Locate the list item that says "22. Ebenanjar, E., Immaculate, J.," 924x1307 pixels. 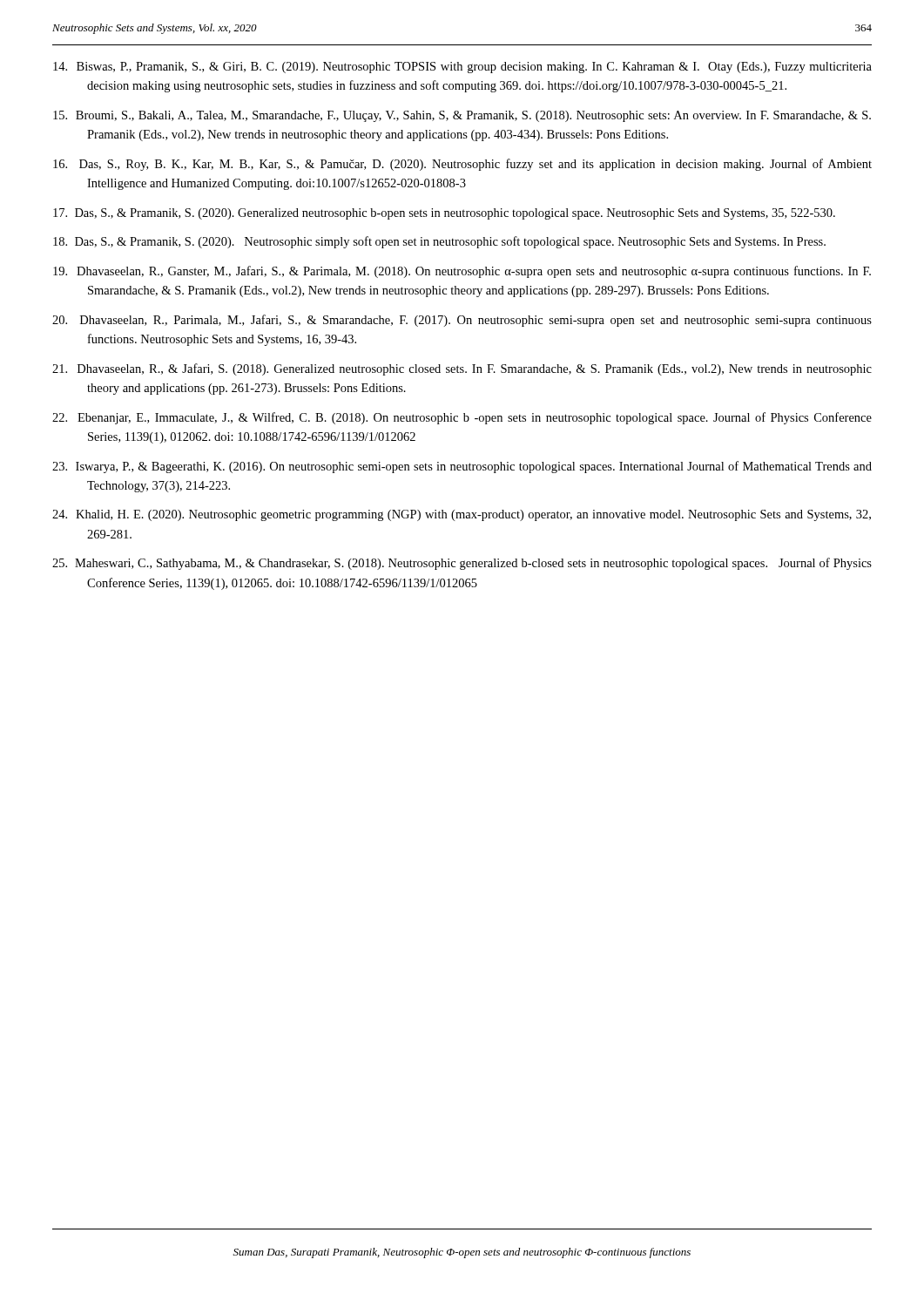click(462, 427)
